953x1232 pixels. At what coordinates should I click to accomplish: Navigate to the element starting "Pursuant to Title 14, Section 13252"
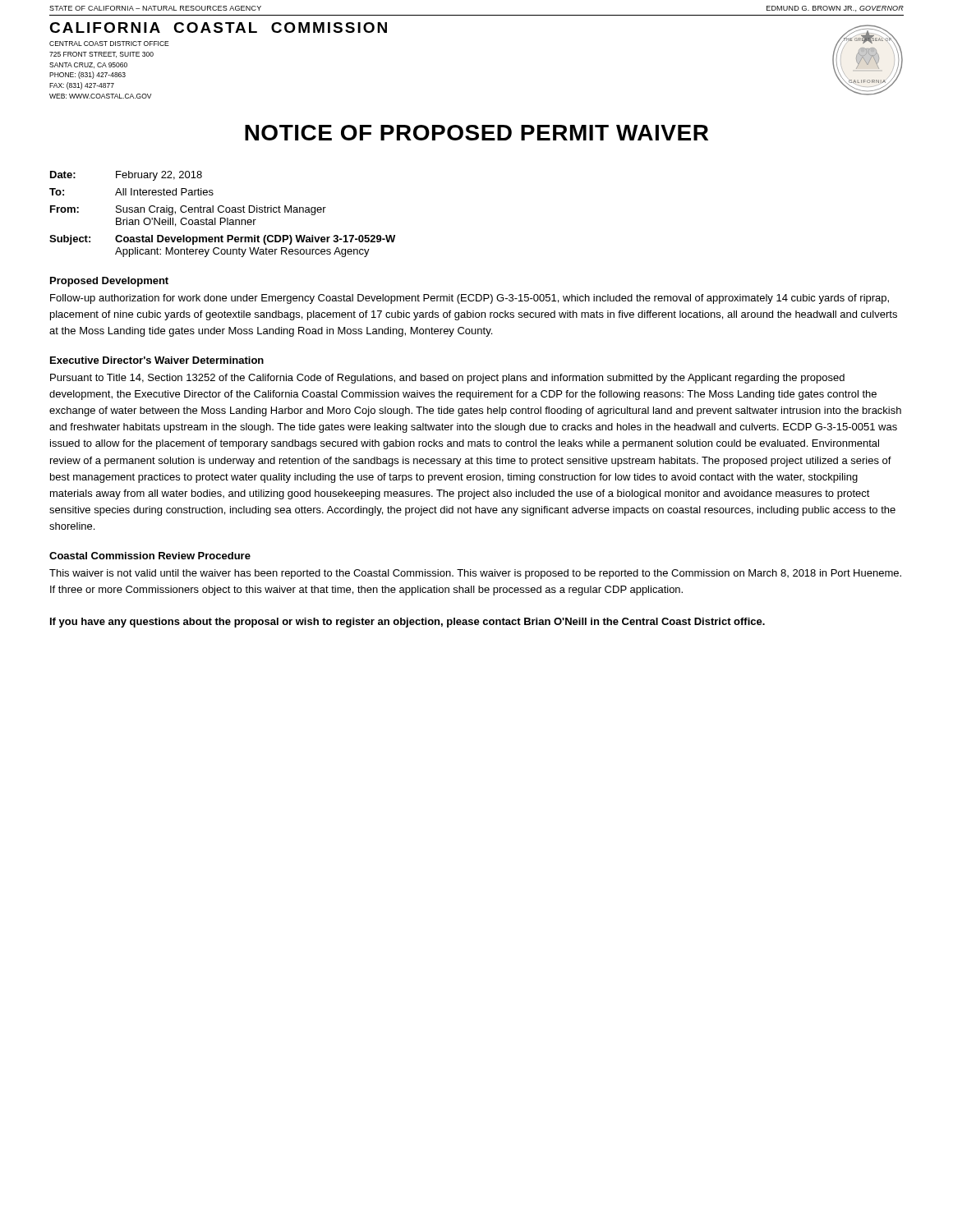click(475, 452)
